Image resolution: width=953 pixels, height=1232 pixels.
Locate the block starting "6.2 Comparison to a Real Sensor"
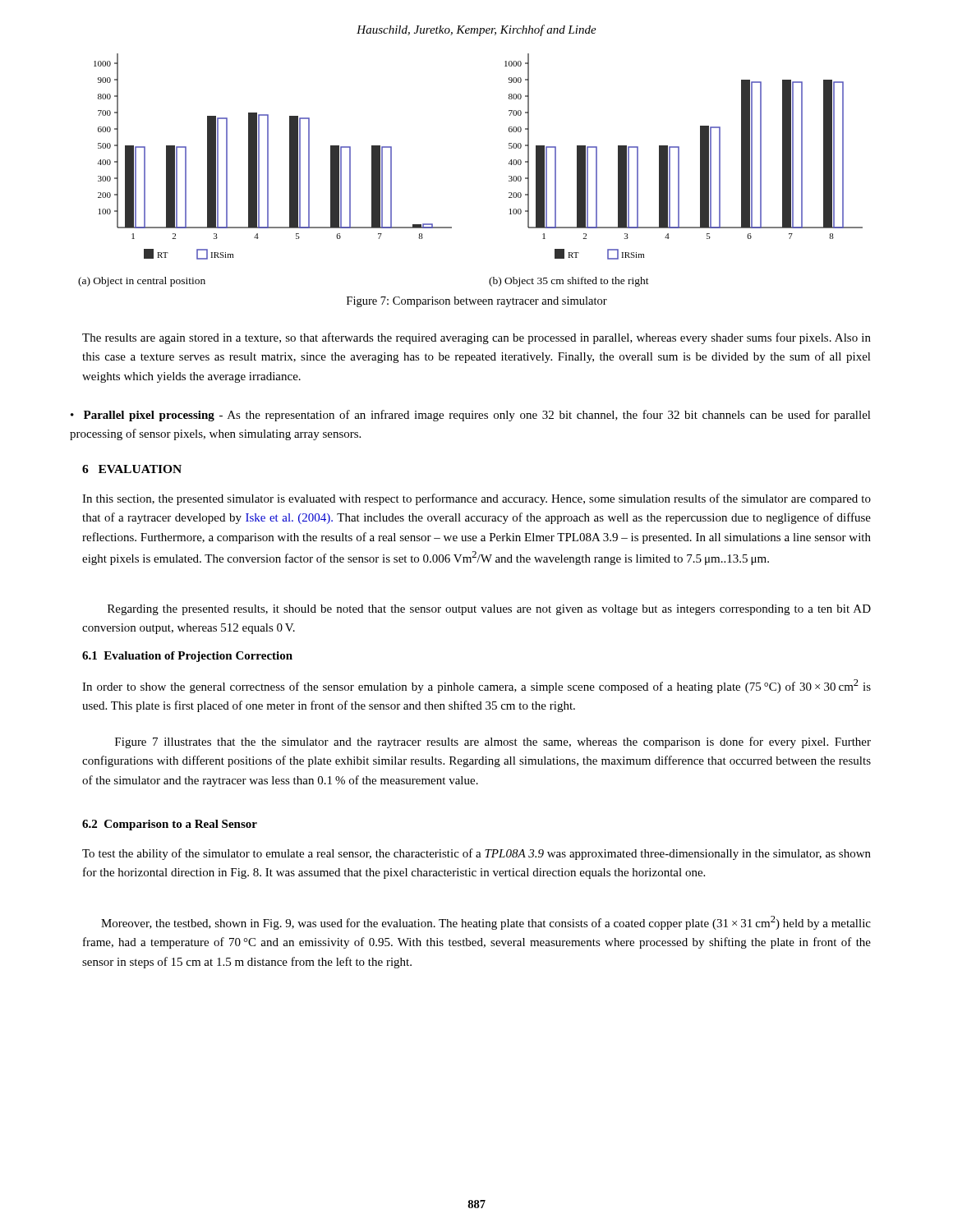[x=170, y=824]
